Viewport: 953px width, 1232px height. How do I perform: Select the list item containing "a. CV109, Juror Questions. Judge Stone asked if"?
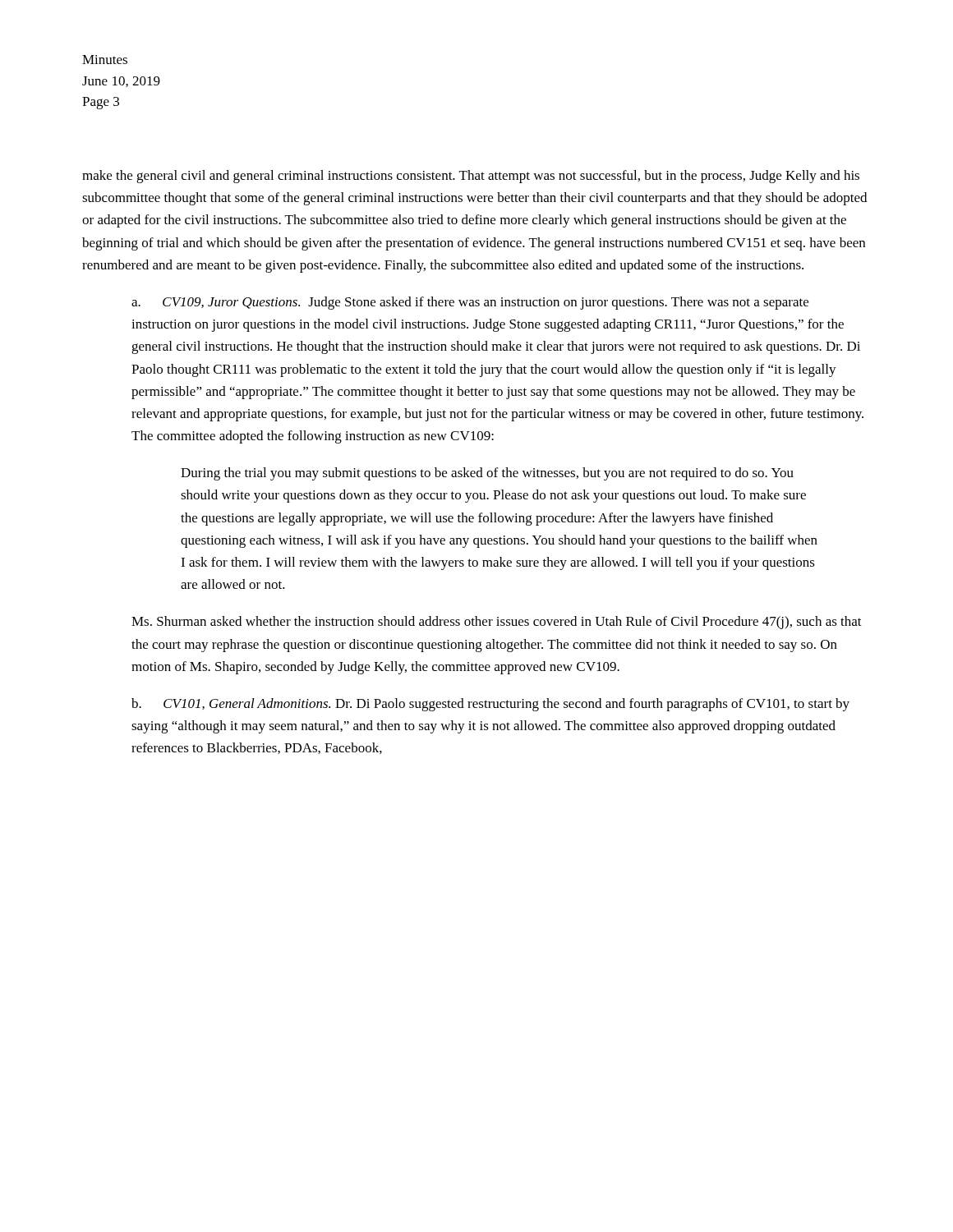[501, 369]
